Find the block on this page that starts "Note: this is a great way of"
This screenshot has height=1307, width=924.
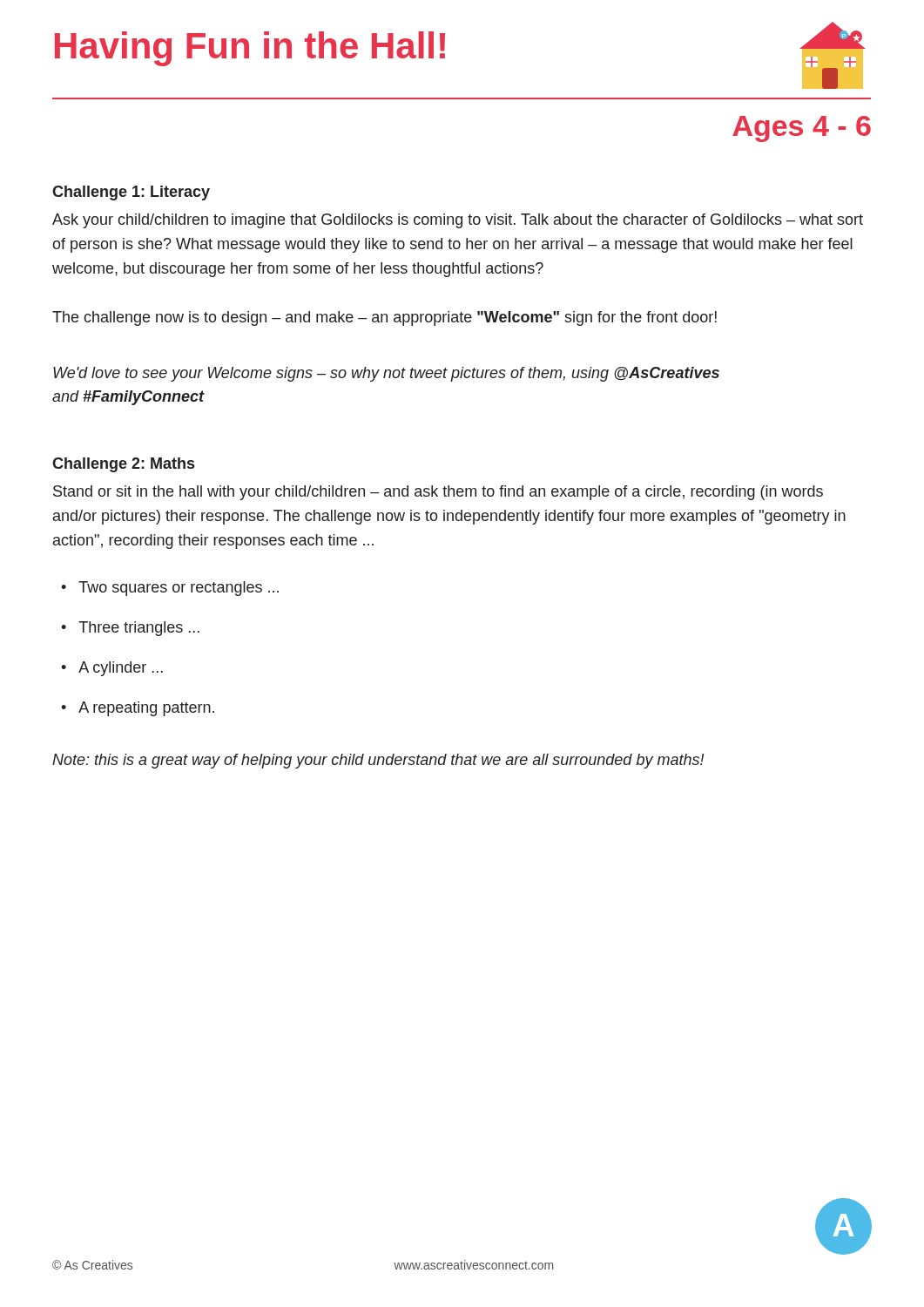click(x=378, y=759)
